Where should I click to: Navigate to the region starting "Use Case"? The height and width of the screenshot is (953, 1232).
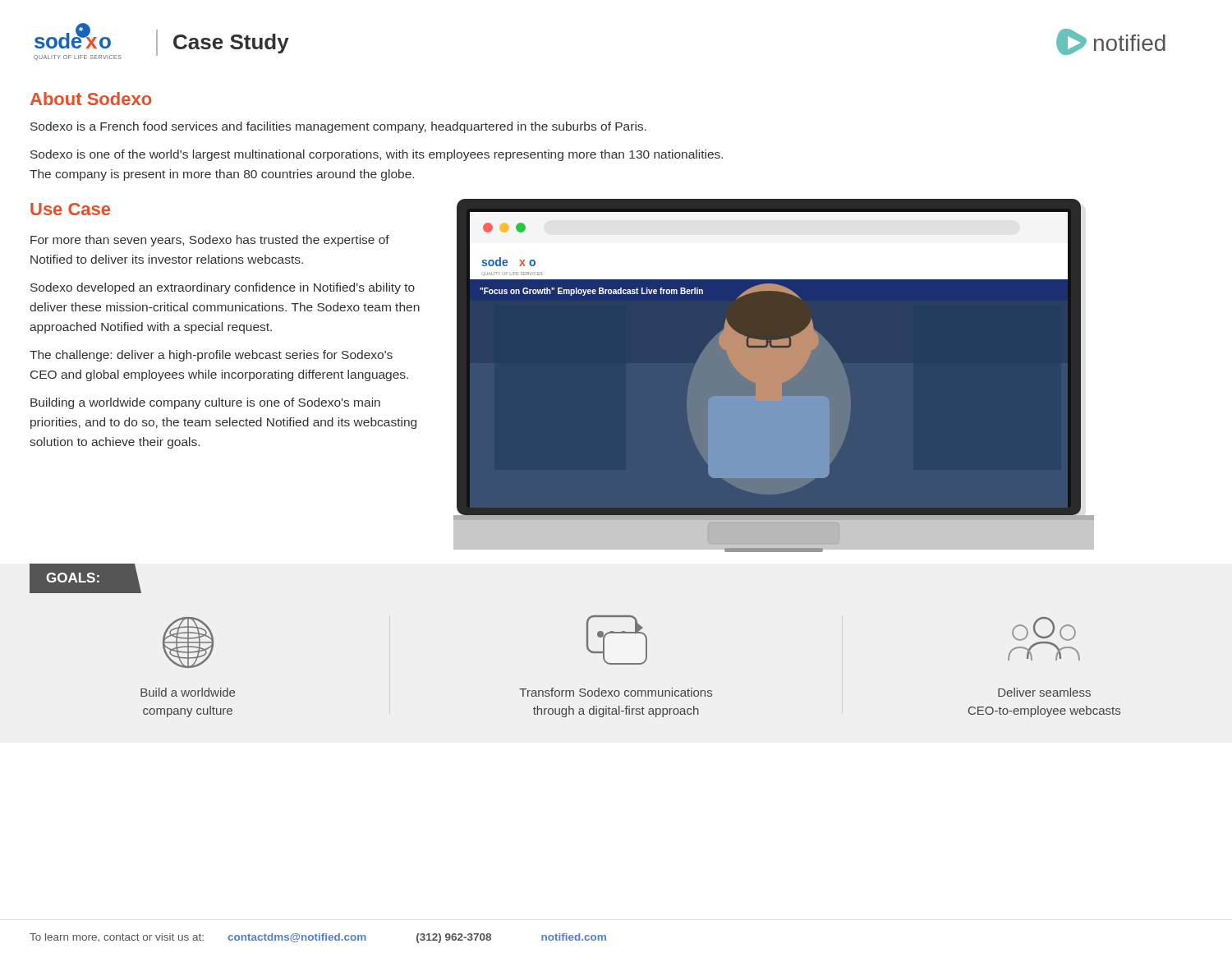click(70, 209)
